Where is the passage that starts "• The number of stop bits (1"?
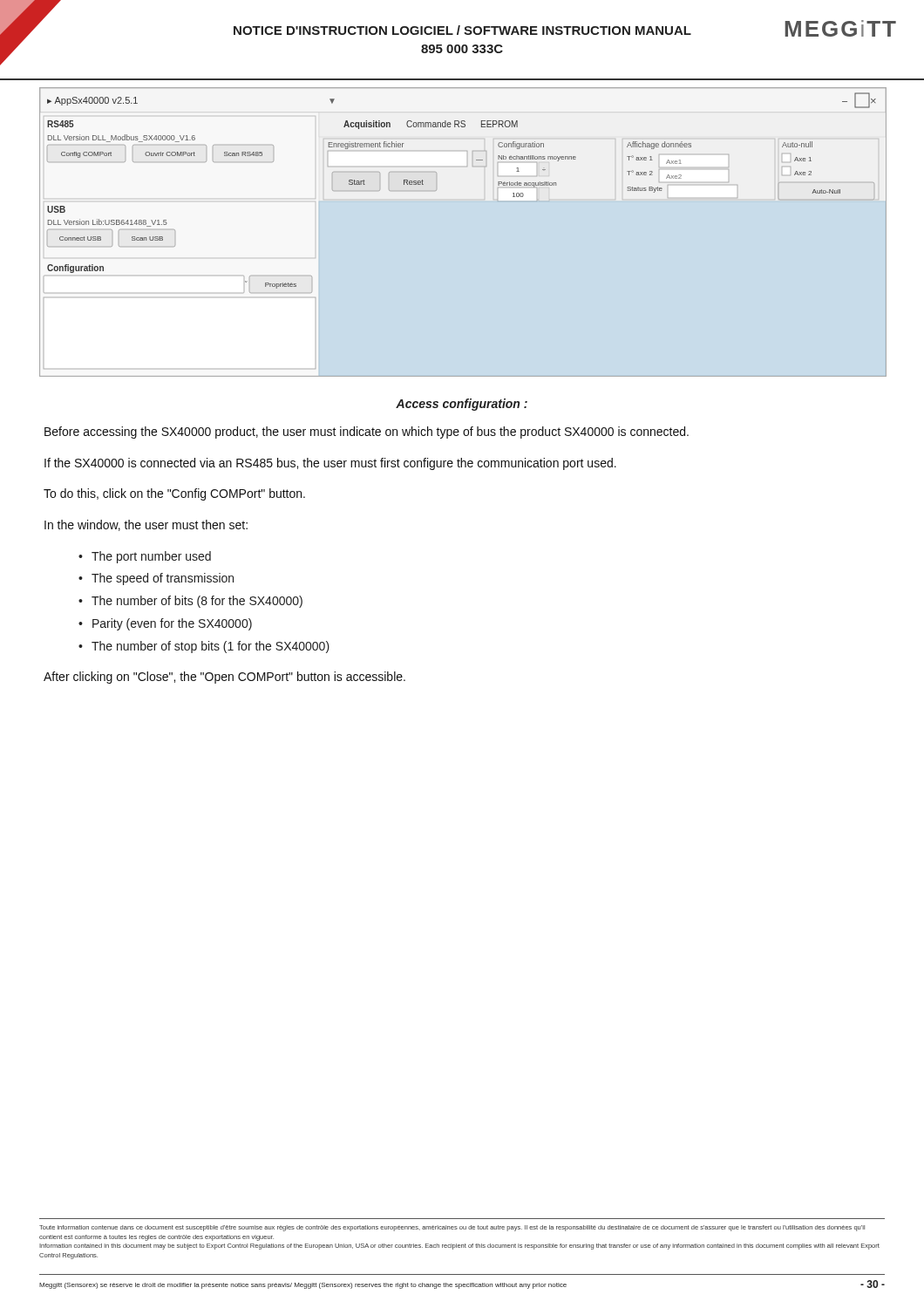The image size is (924, 1308). [x=204, y=646]
